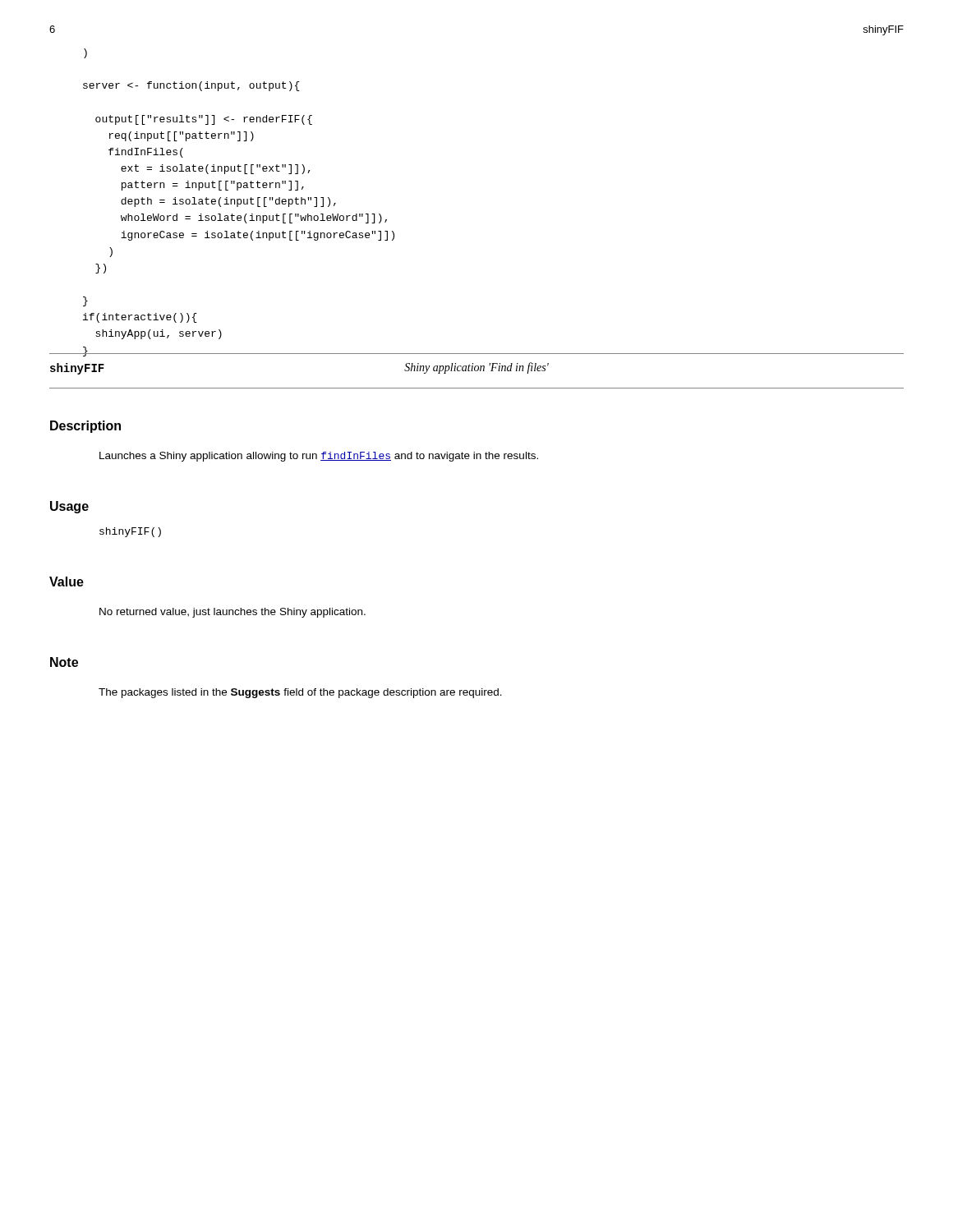The height and width of the screenshot is (1232, 953).
Task: Find the block on this page that starts "No returned value,"
Action: coord(232,611)
